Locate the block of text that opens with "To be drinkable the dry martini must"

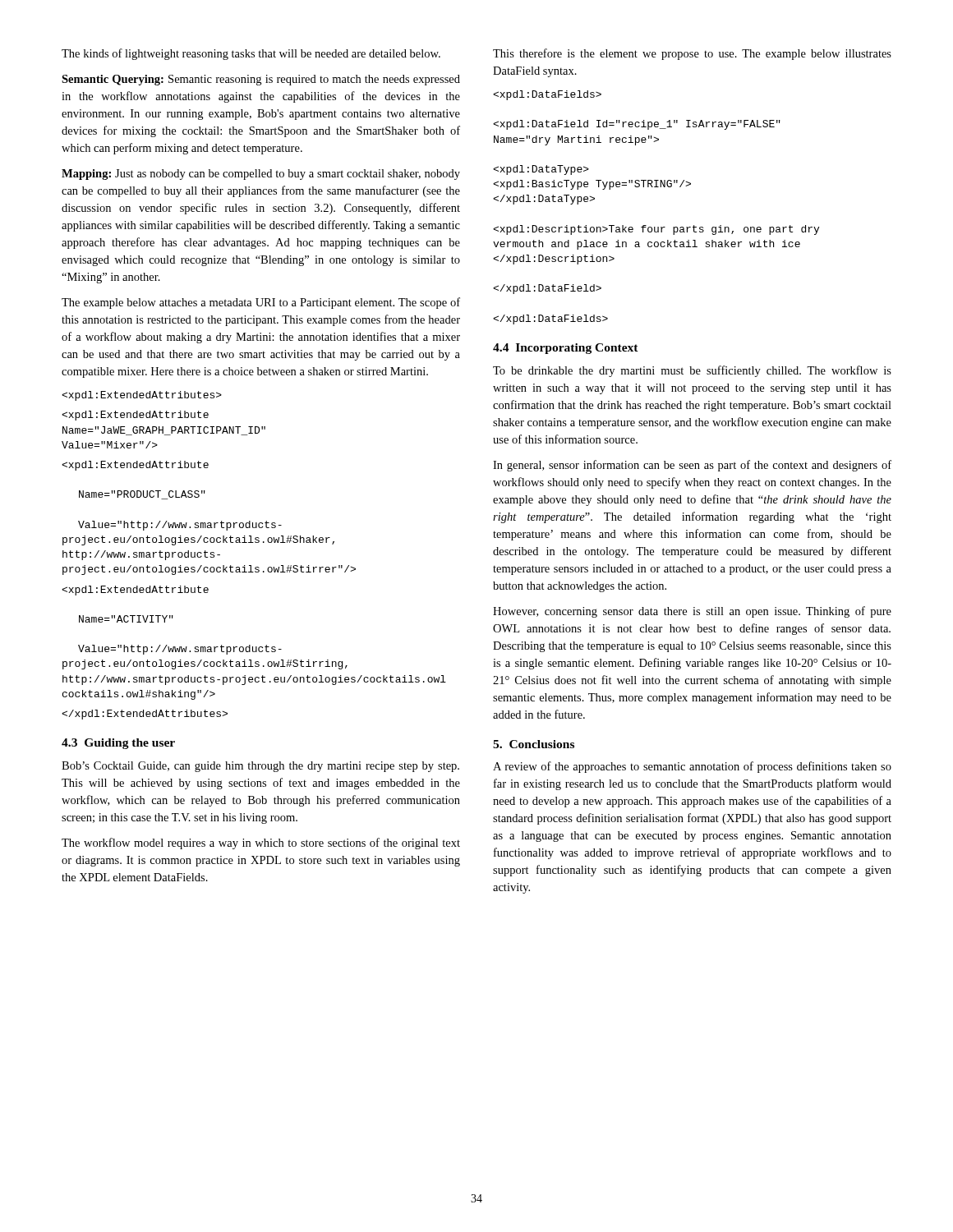coord(692,405)
